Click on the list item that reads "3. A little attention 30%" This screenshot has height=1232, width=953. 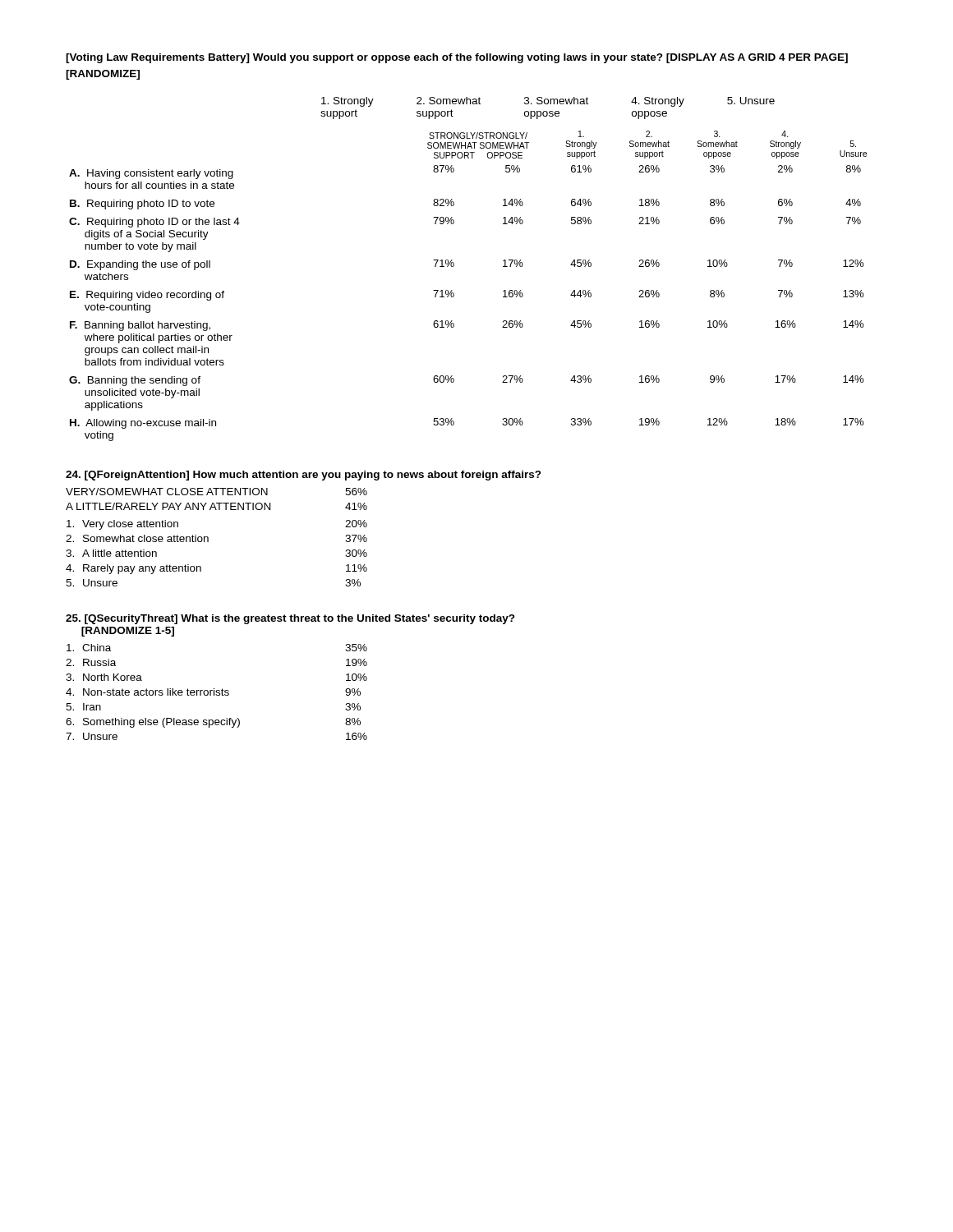tap(123, 553)
